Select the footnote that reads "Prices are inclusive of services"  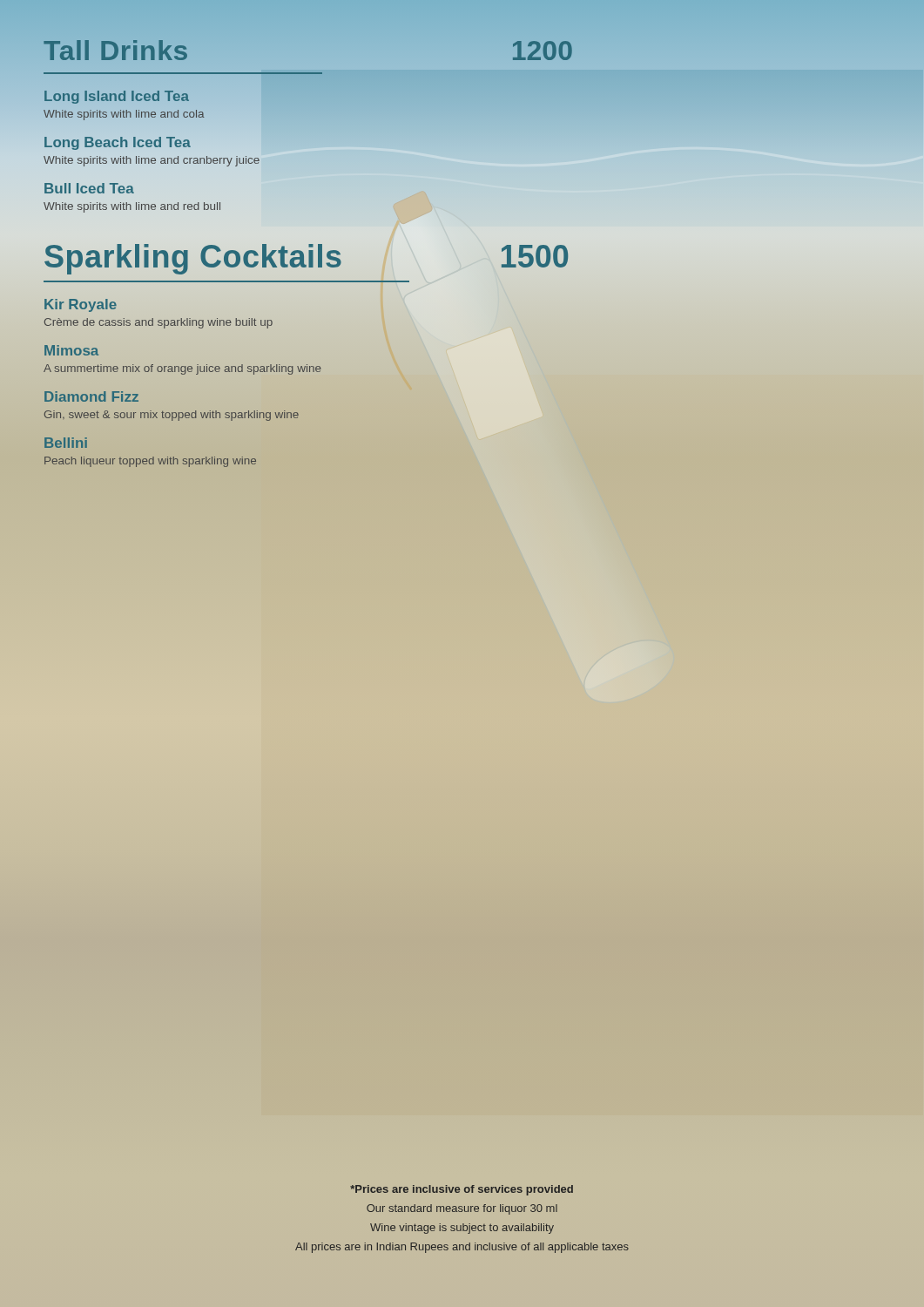tap(462, 1218)
